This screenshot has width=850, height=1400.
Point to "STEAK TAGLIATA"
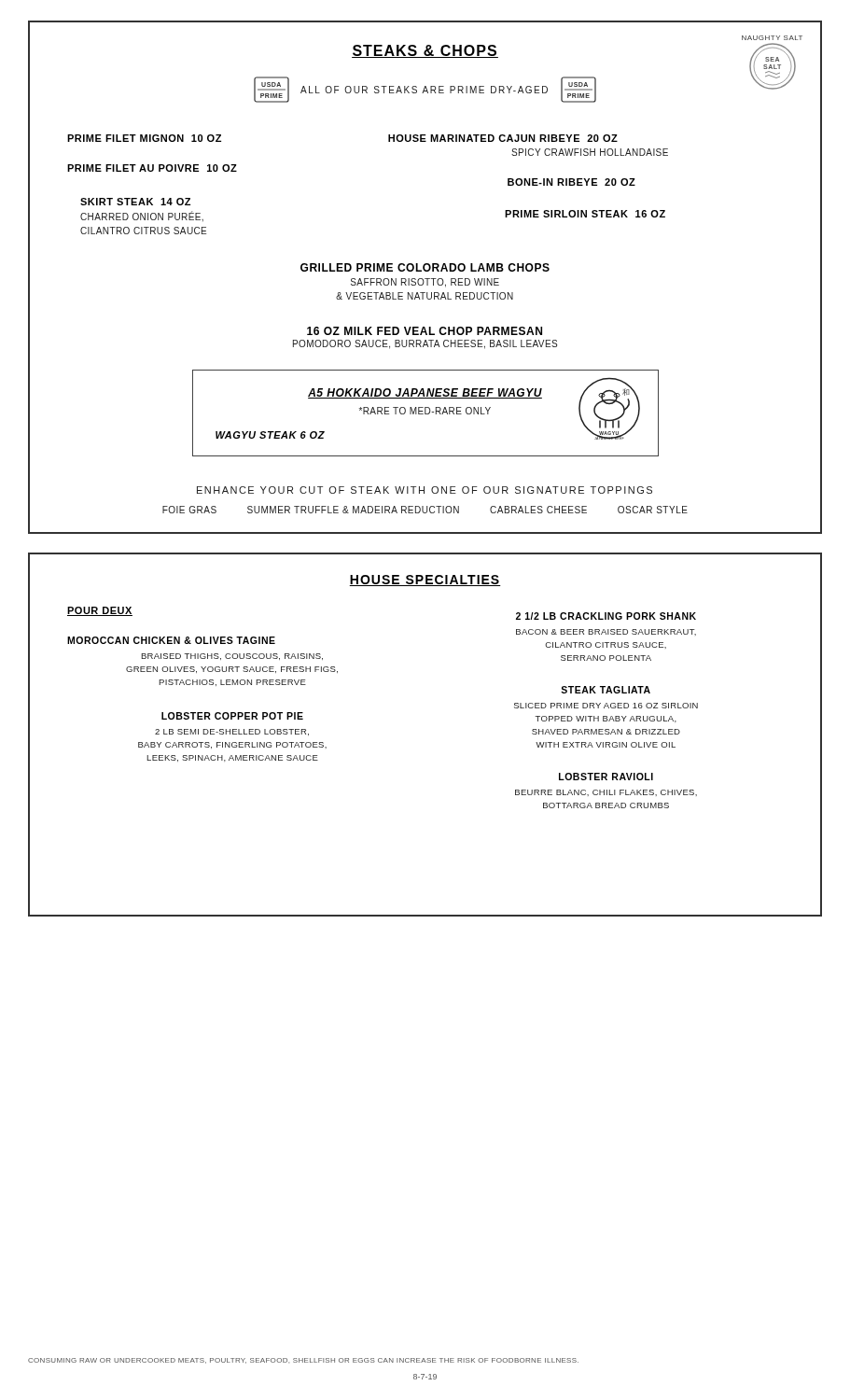pyautogui.click(x=606, y=690)
